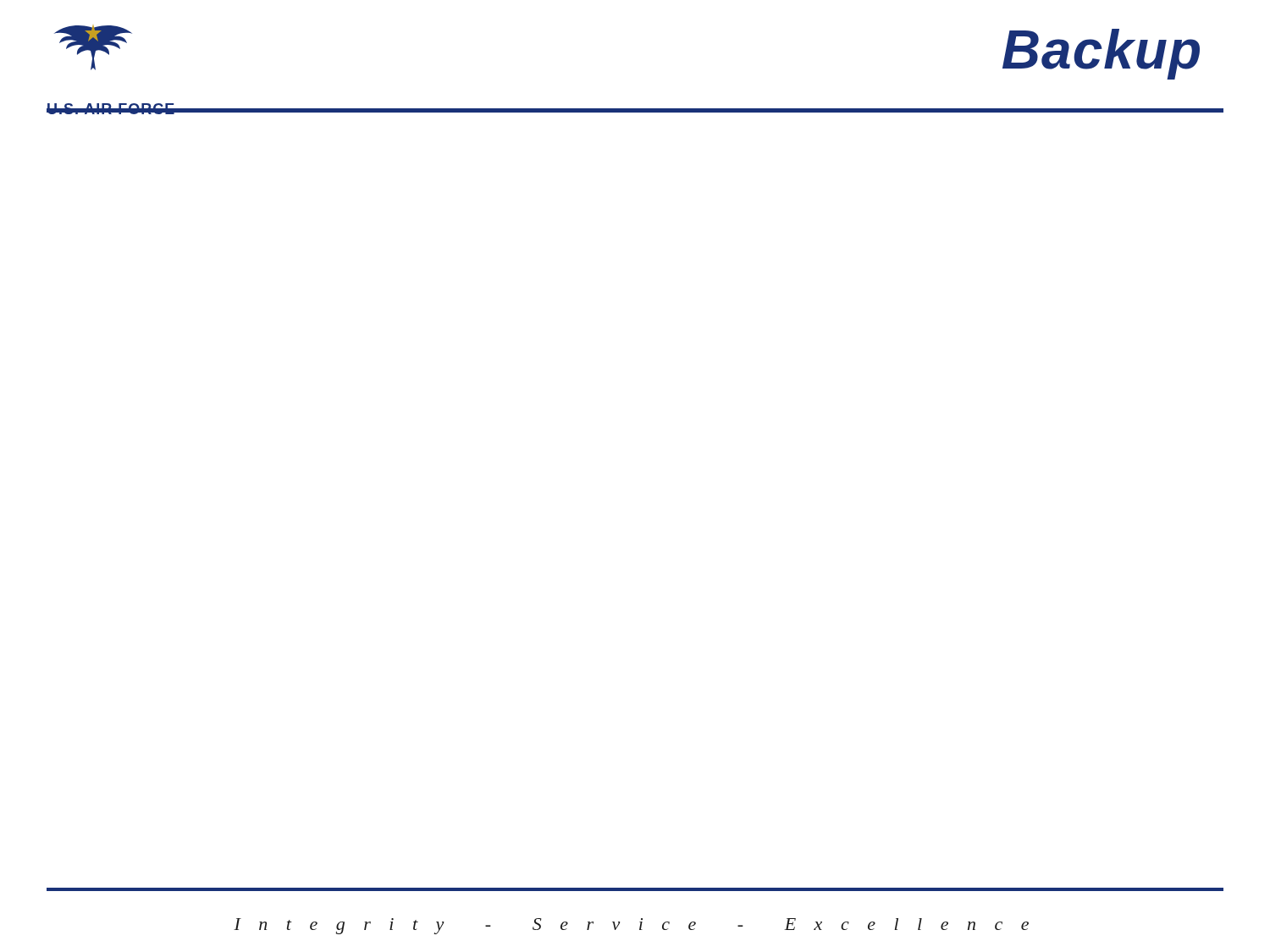The image size is (1270, 952).
Task: Click the logo
Action: tap(111, 67)
